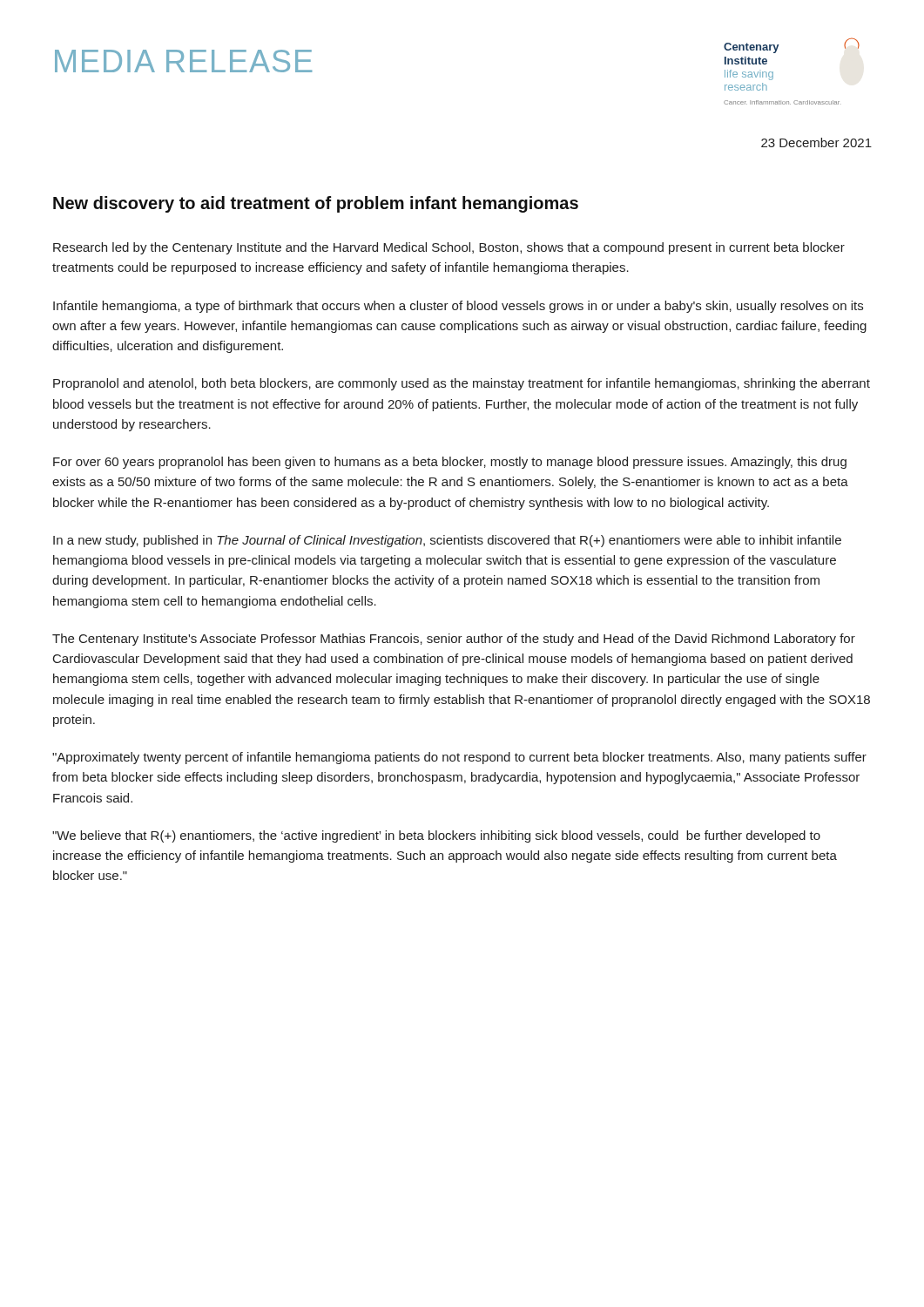Point to the block starting "New discovery to aid treatment of problem infant"
The image size is (924, 1307).
pyautogui.click(x=316, y=203)
